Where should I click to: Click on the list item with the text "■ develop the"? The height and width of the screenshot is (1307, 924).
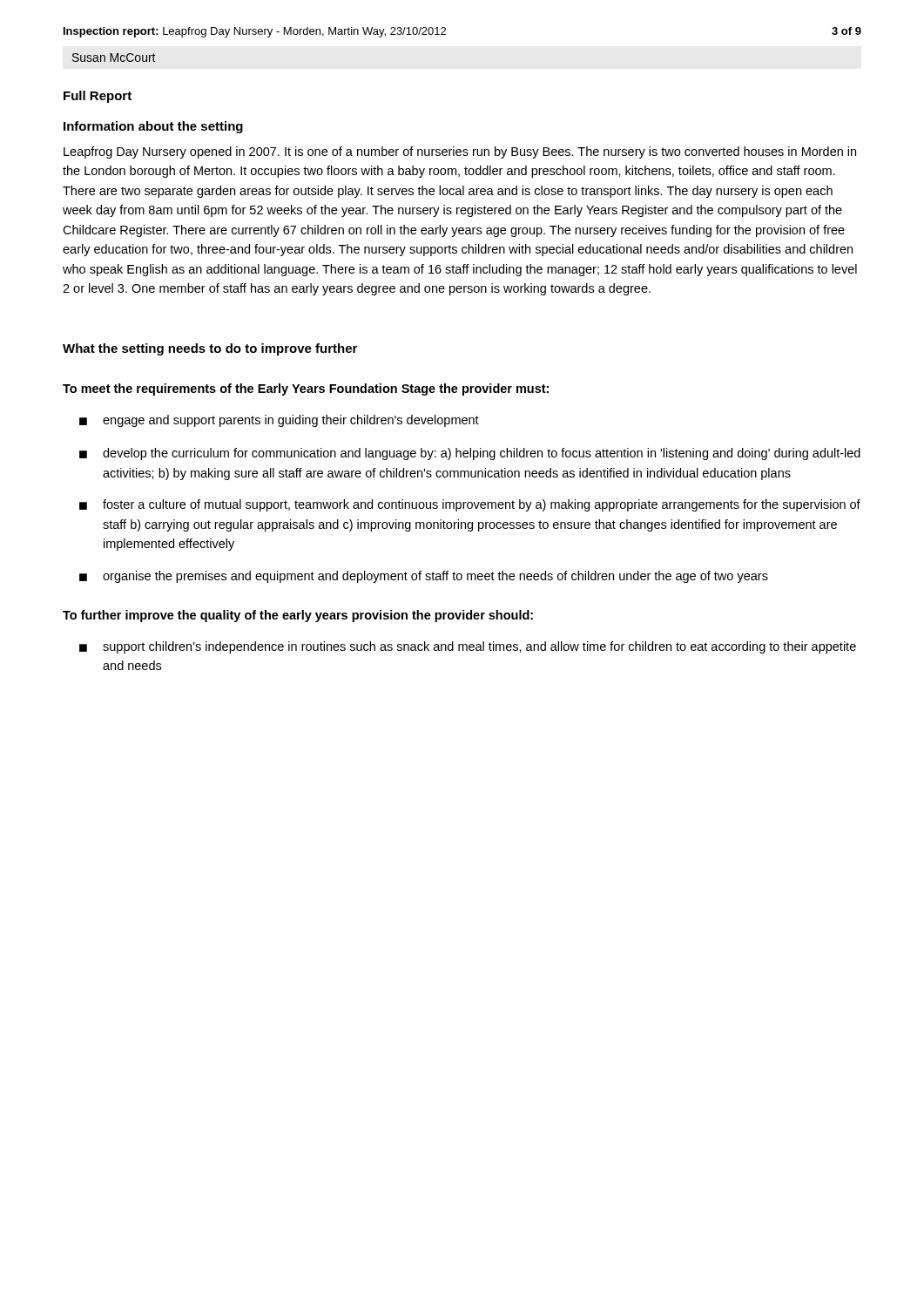point(470,463)
